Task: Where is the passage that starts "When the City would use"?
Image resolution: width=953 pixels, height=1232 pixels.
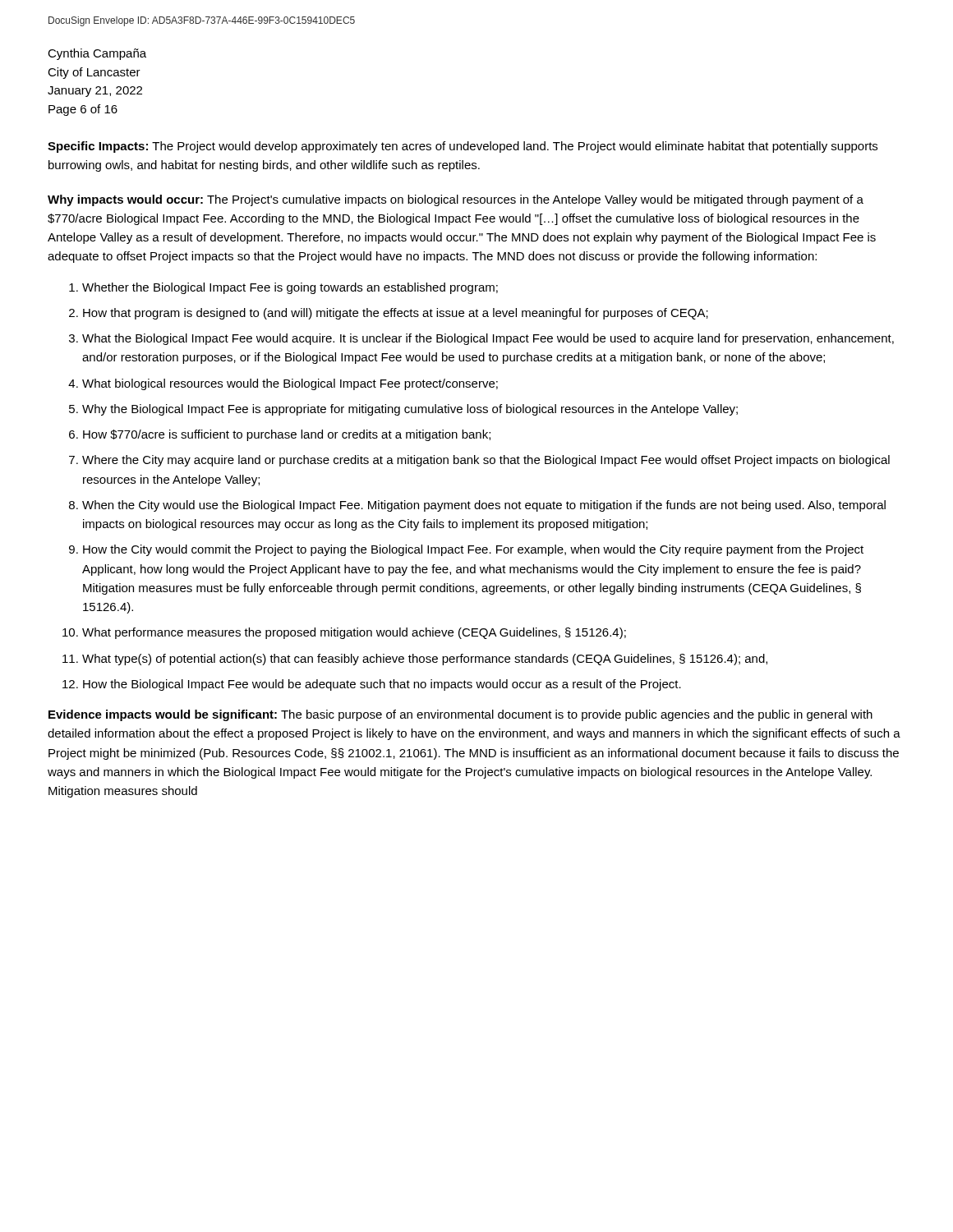Action: pos(484,514)
